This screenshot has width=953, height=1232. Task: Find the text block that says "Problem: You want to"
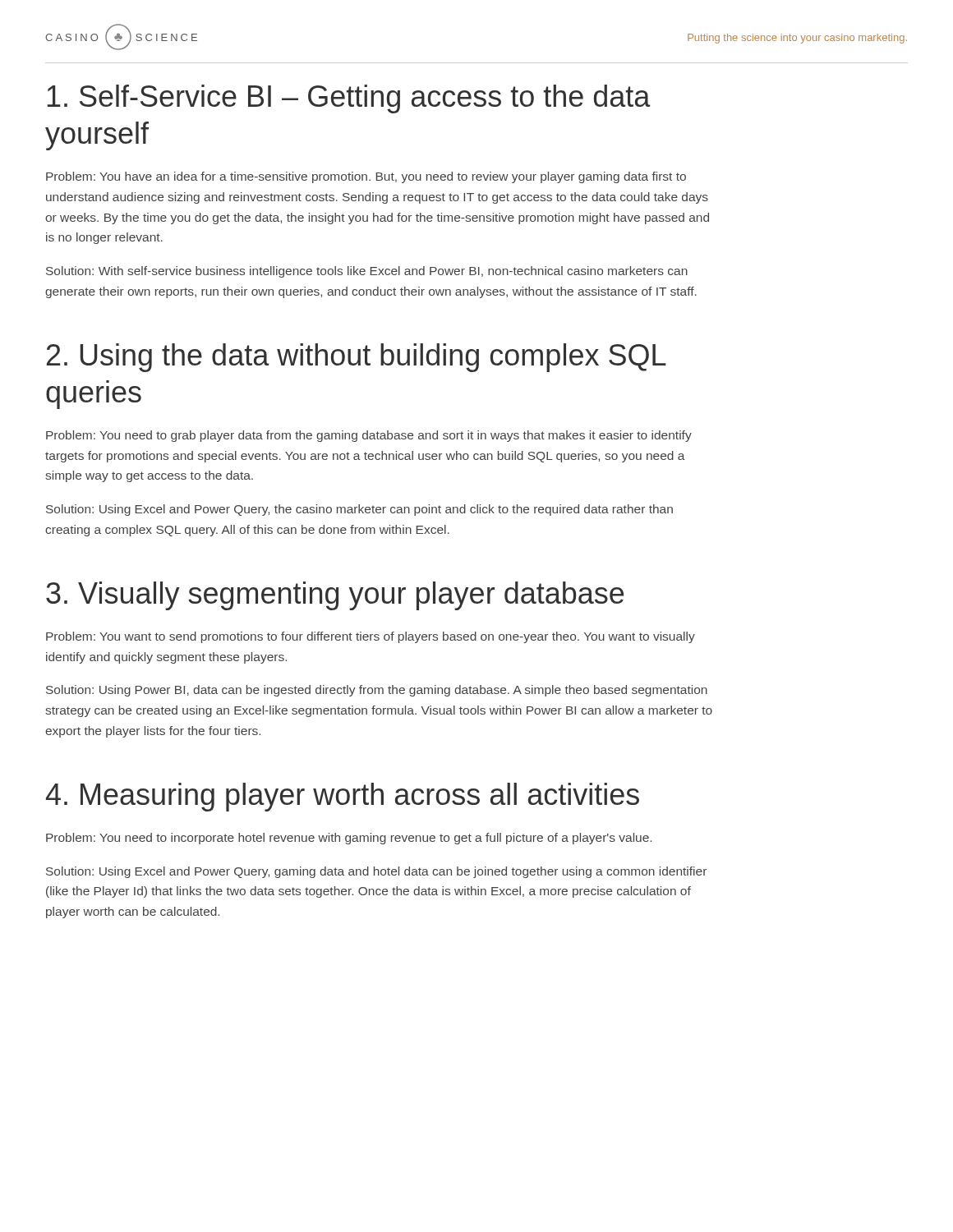382,647
